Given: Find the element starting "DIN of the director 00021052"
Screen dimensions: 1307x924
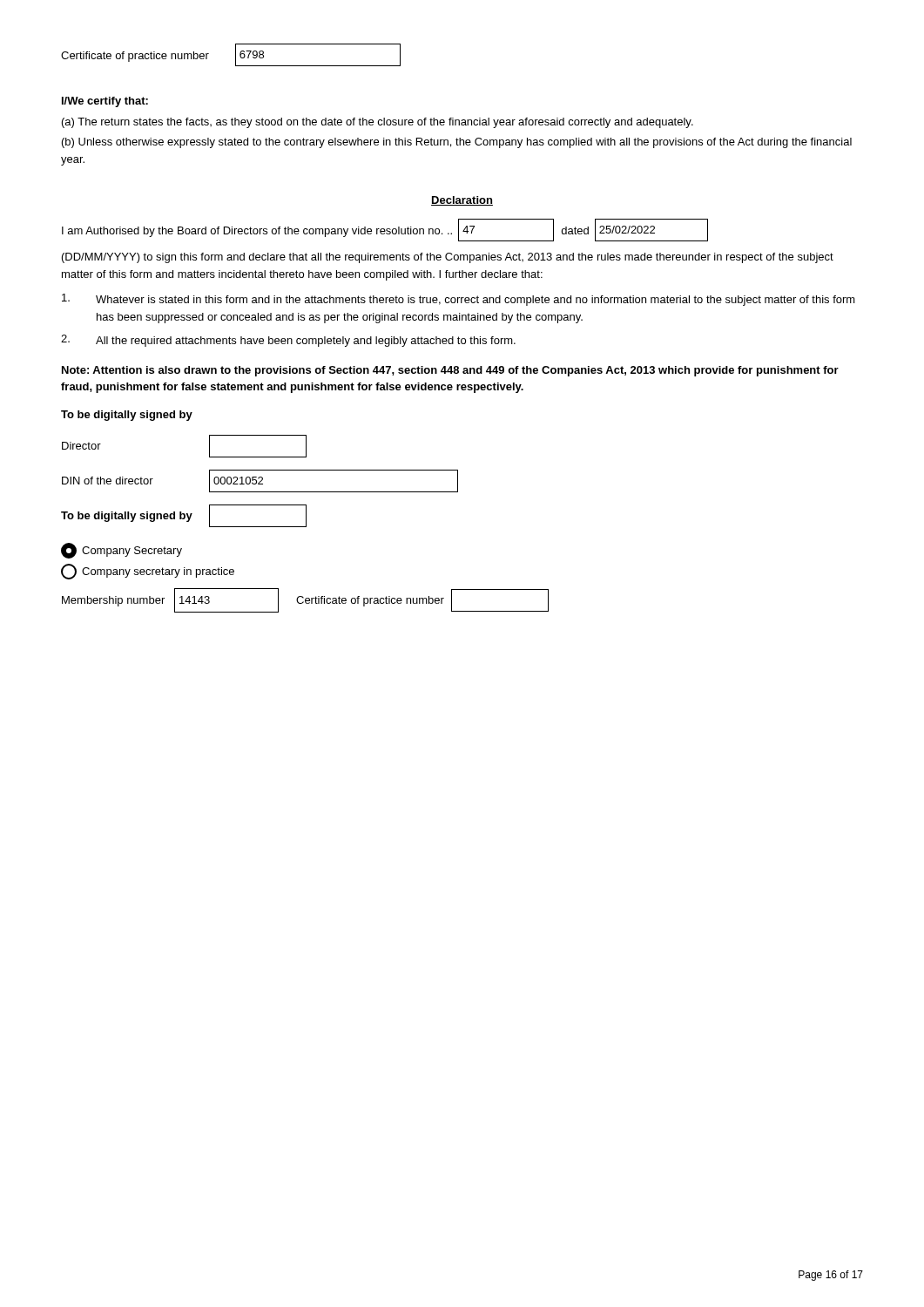Looking at the screenshot, I should pyautogui.click(x=260, y=481).
